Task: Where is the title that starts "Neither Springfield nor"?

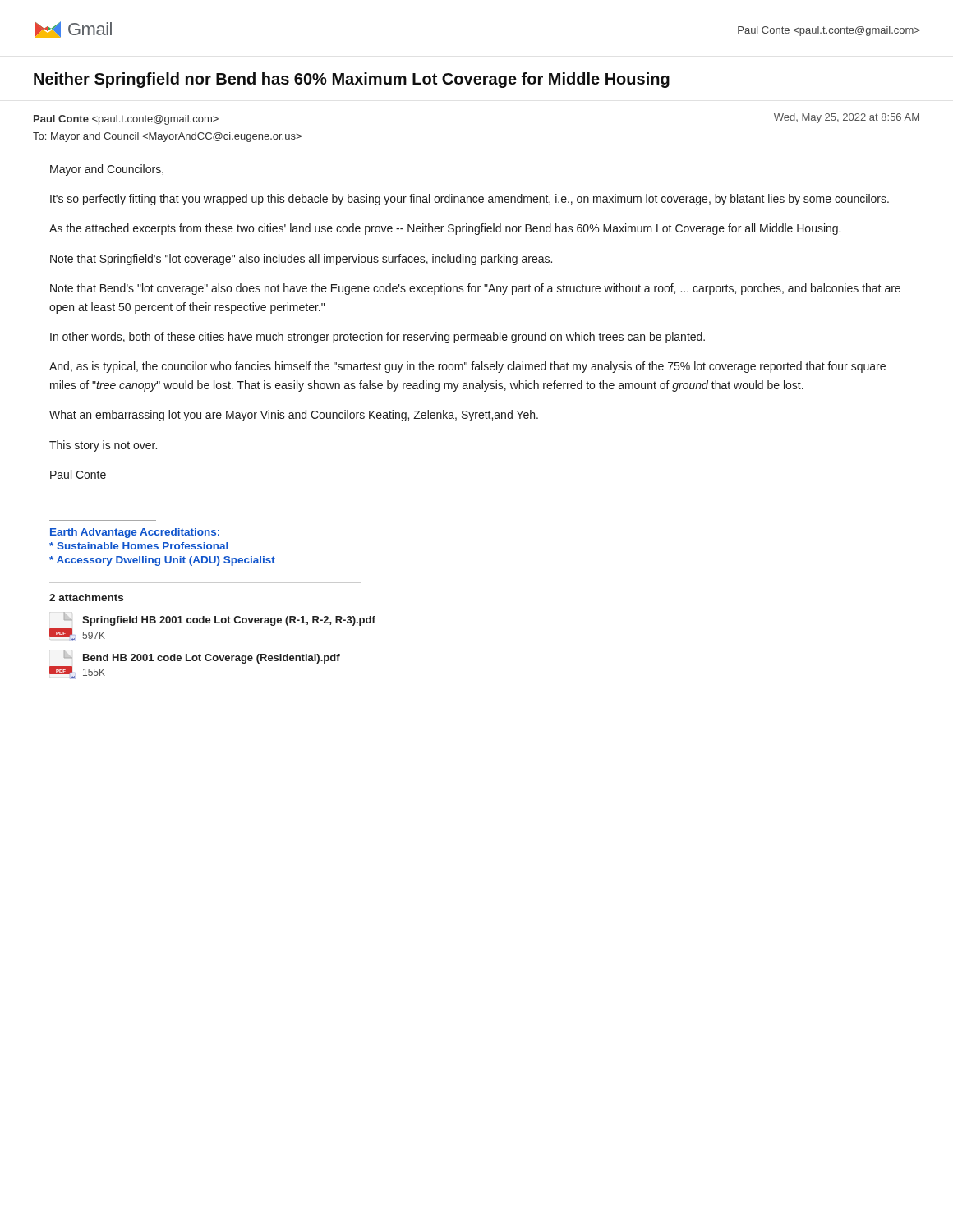Action: [476, 79]
